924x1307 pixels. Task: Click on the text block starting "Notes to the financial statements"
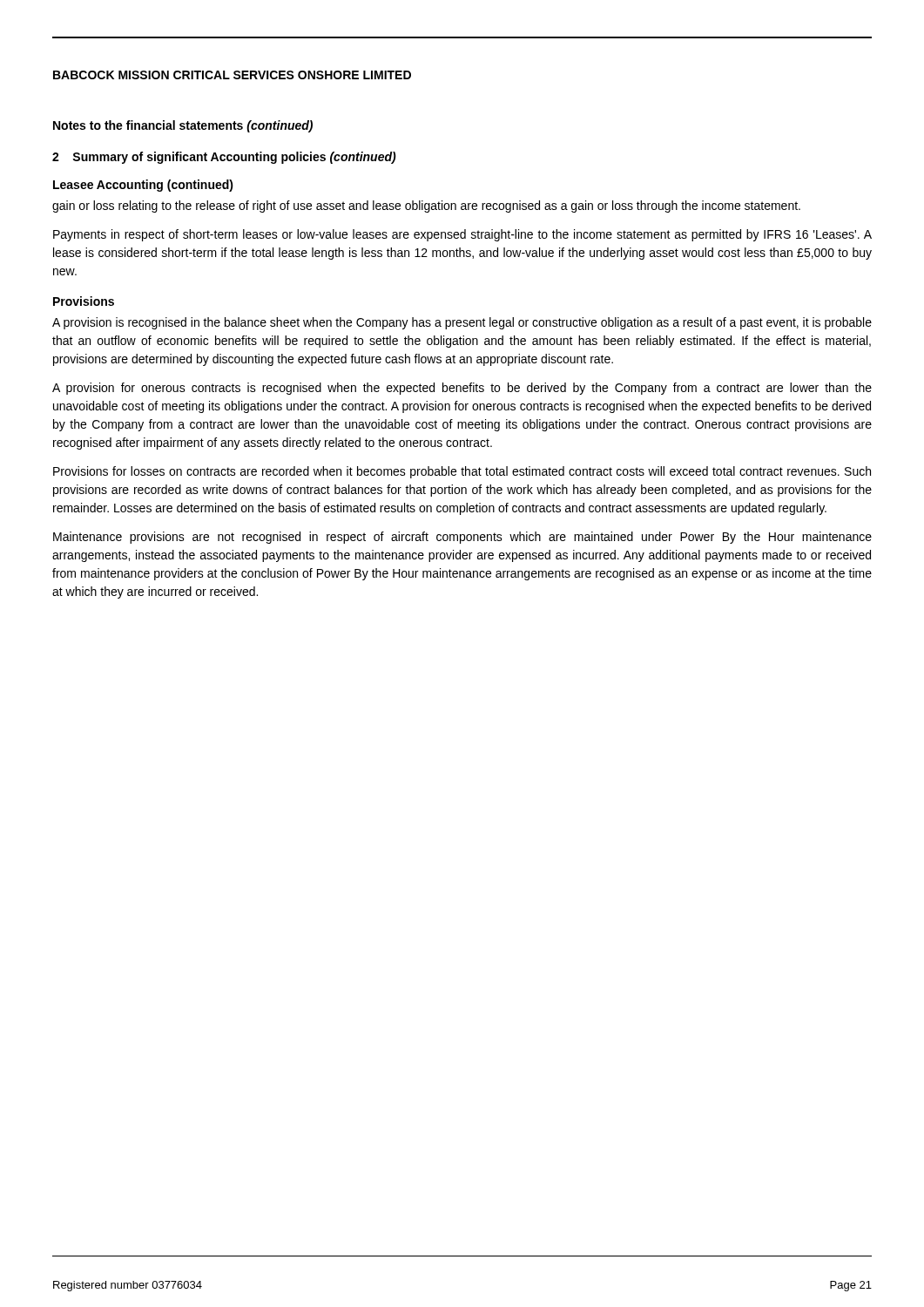click(x=183, y=125)
